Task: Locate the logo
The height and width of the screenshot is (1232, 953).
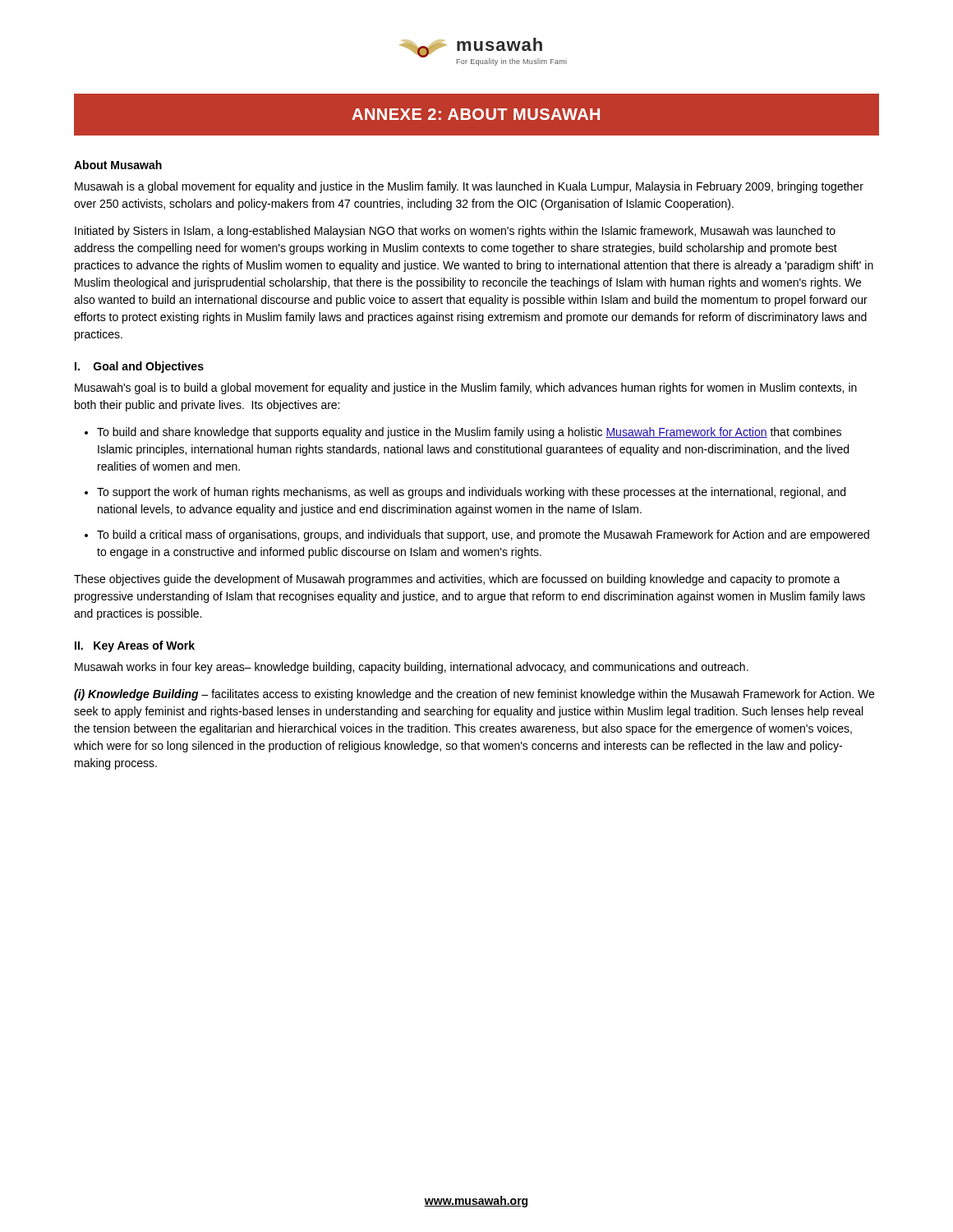Action: click(x=476, y=53)
